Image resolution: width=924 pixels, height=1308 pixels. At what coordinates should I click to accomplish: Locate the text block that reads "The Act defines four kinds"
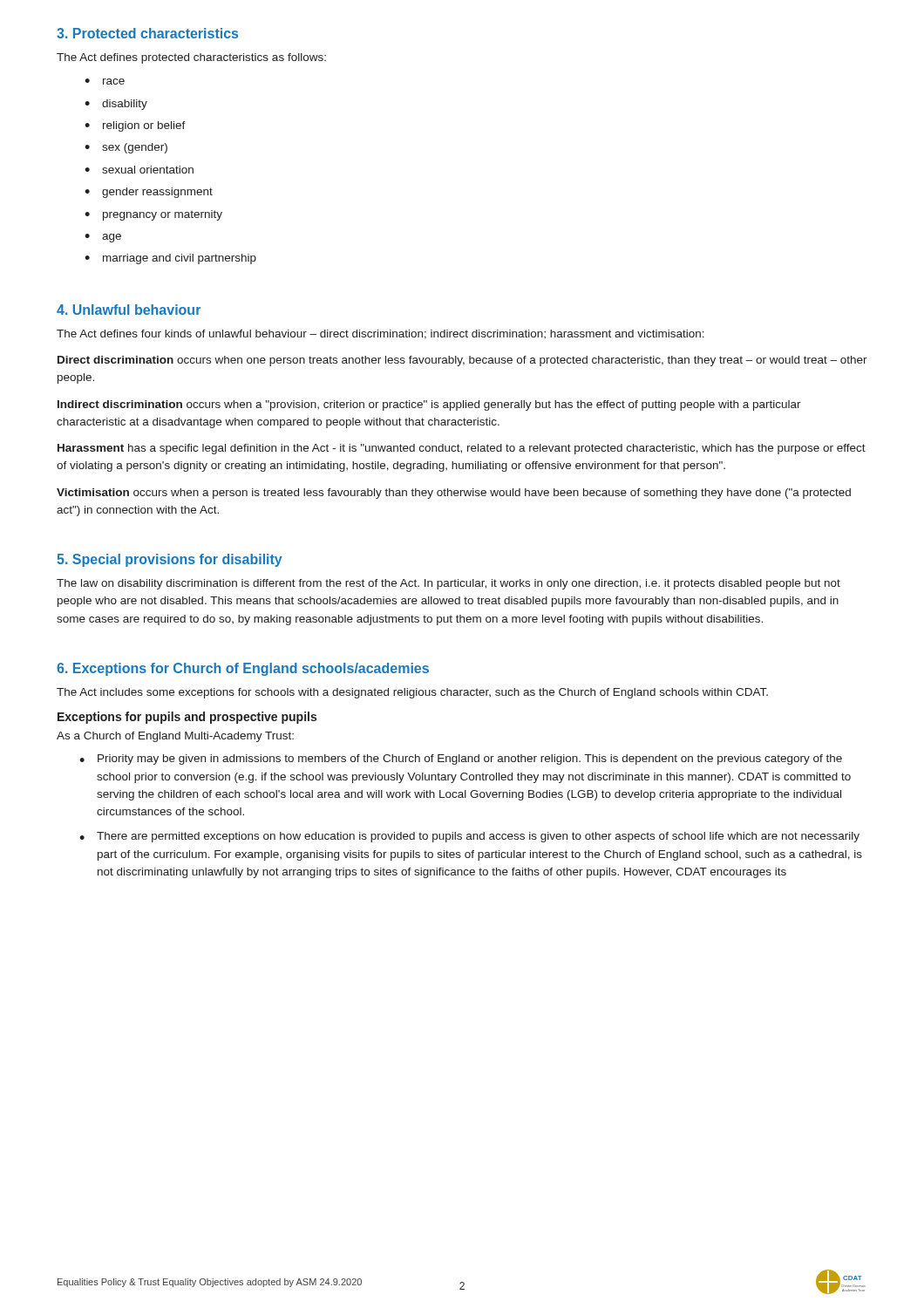(x=381, y=333)
